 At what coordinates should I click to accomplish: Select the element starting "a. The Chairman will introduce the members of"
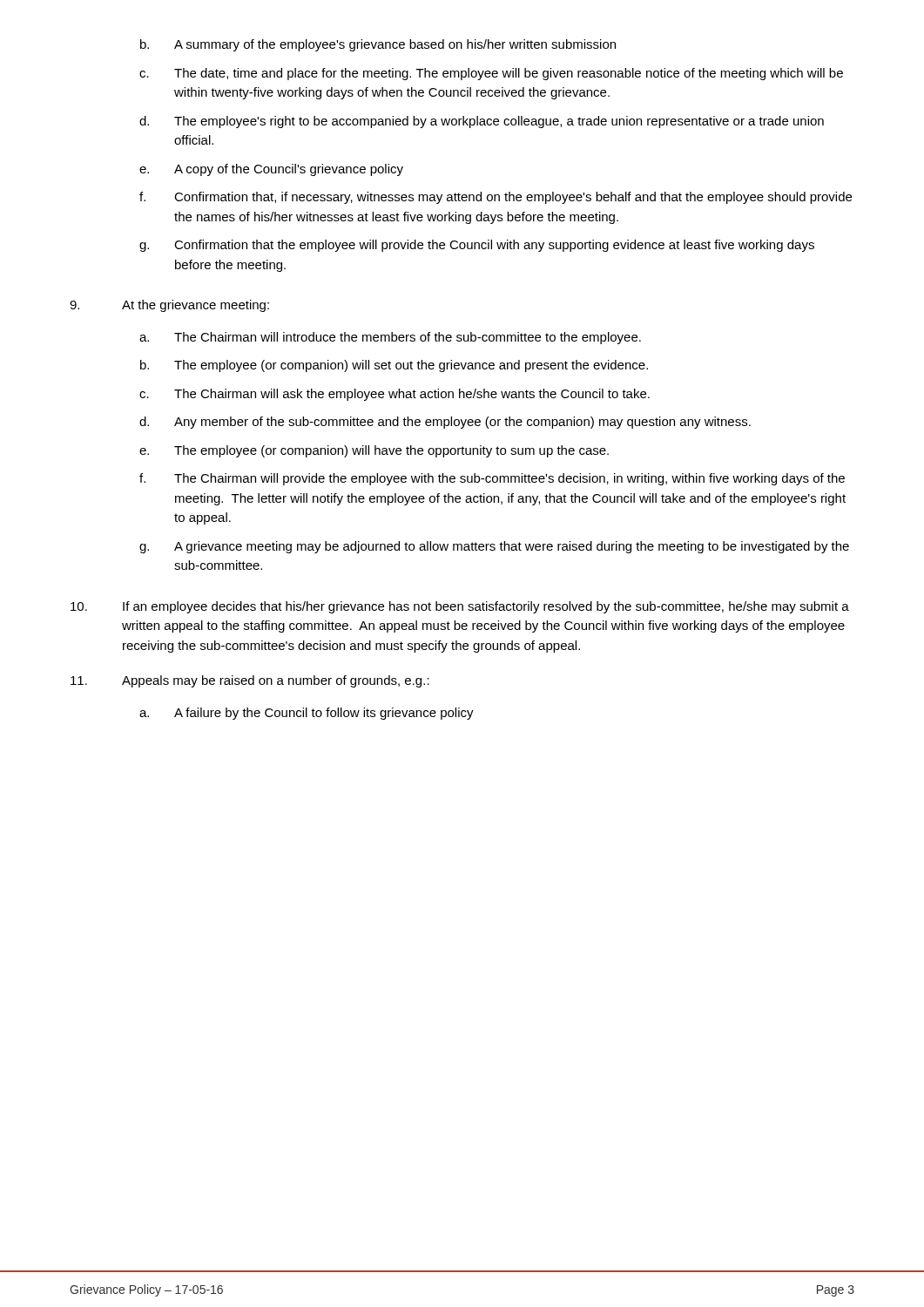click(497, 337)
